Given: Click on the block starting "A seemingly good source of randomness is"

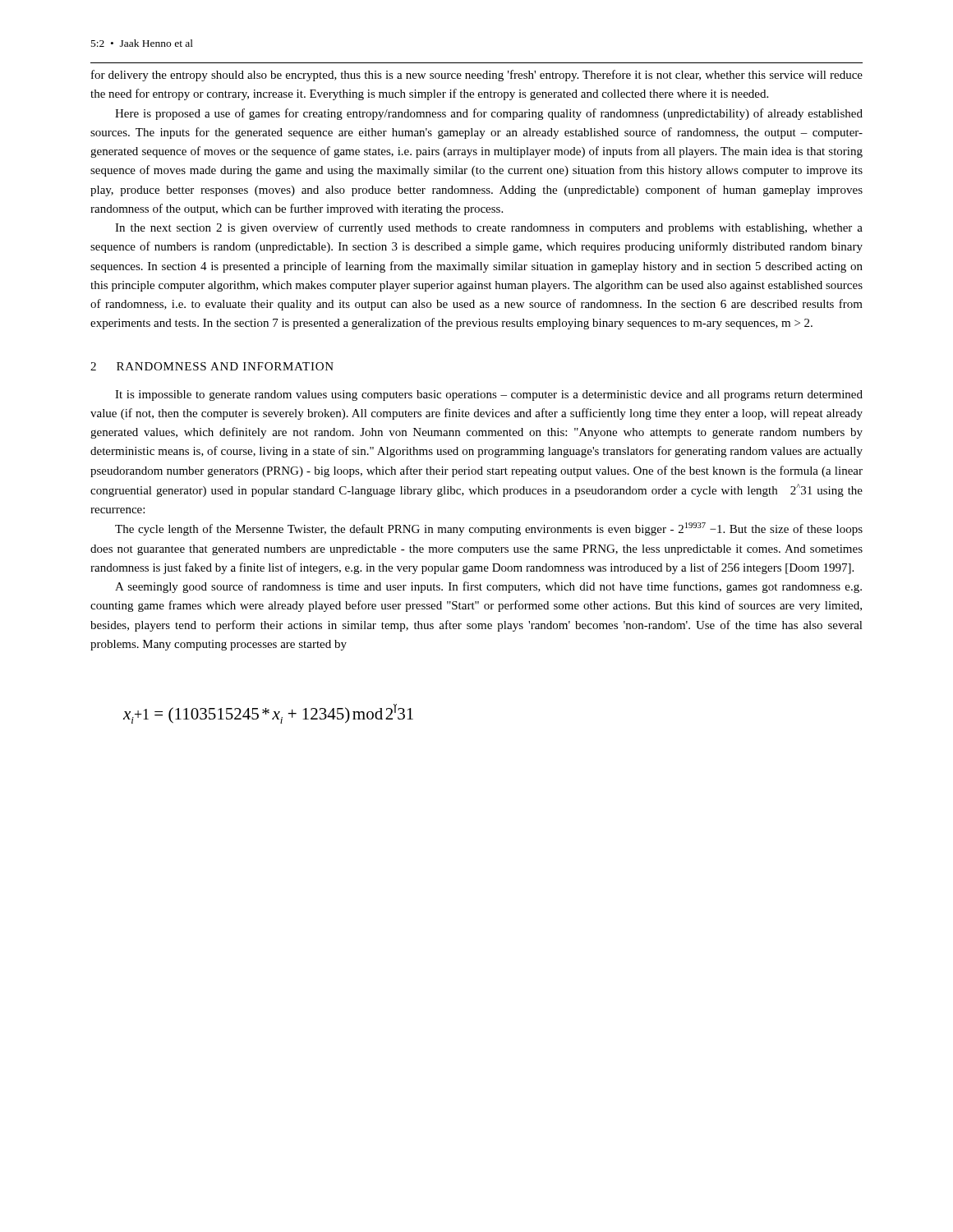Looking at the screenshot, I should click(476, 616).
